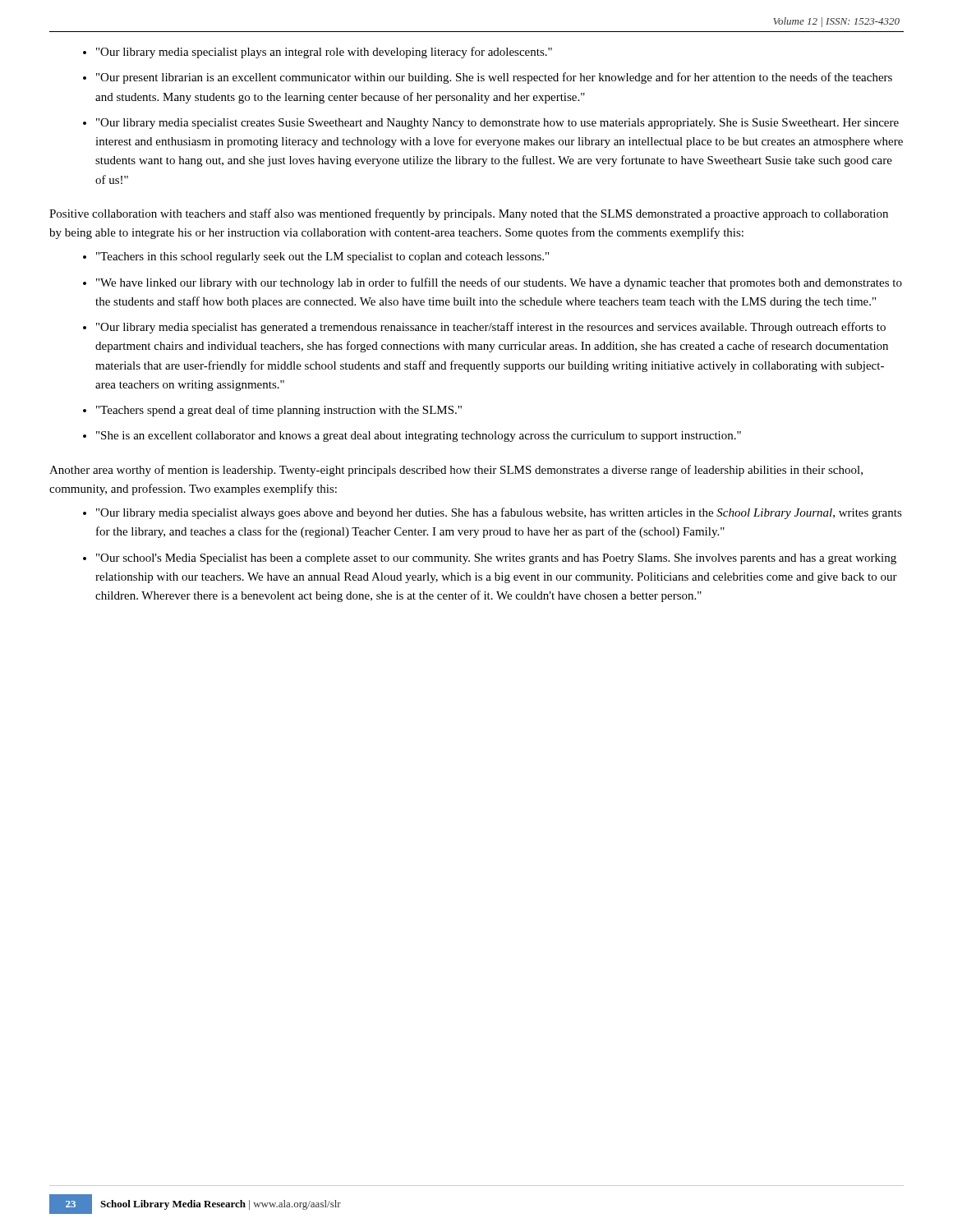The height and width of the screenshot is (1232, 953).
Task: Select the text starting ""Teachers in this school regularly"
Action: pyautogui.click(x=322, y=256)
